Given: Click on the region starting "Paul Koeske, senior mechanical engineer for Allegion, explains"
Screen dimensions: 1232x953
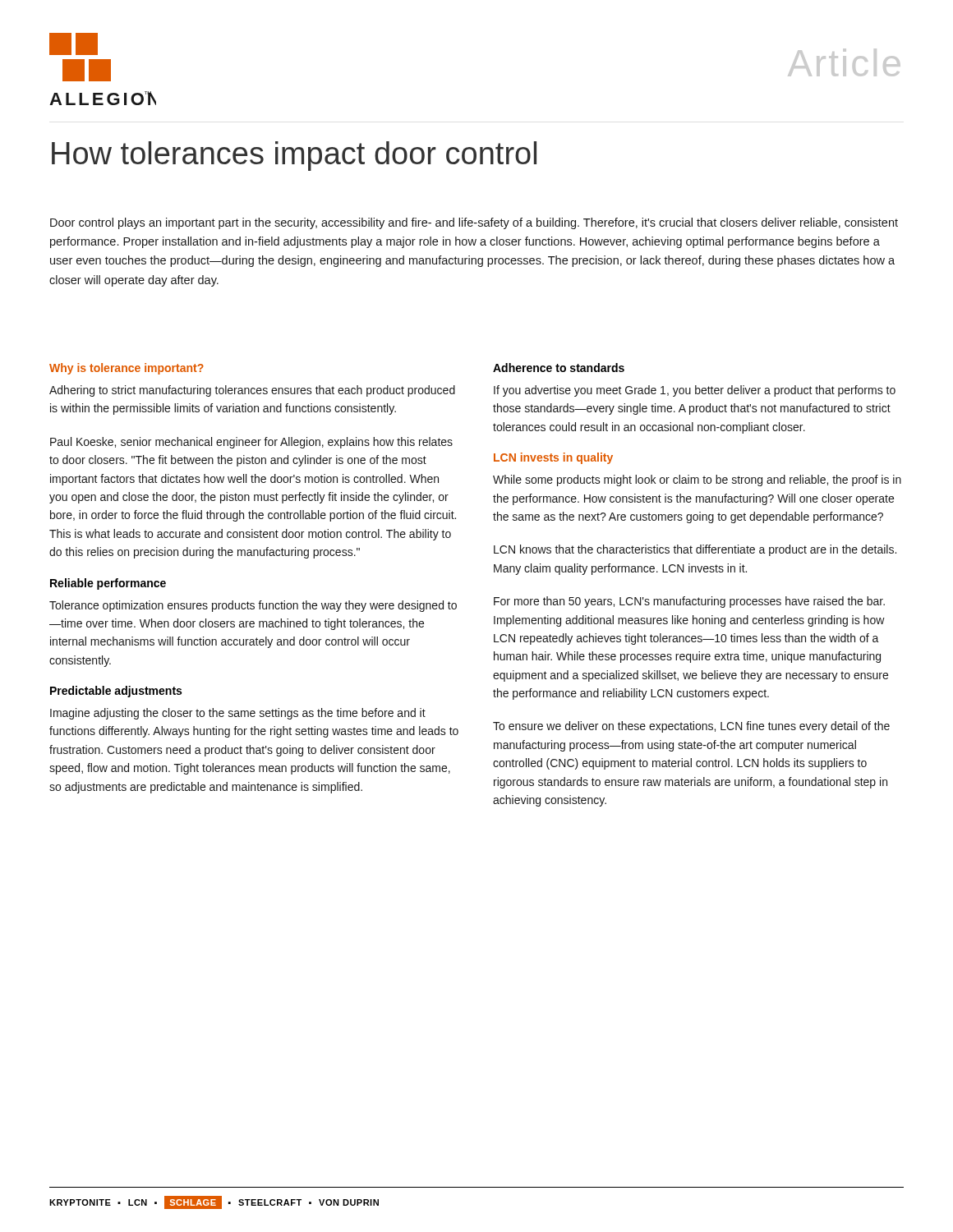Looking at the screenshot, I should click(x=253, y=497).
